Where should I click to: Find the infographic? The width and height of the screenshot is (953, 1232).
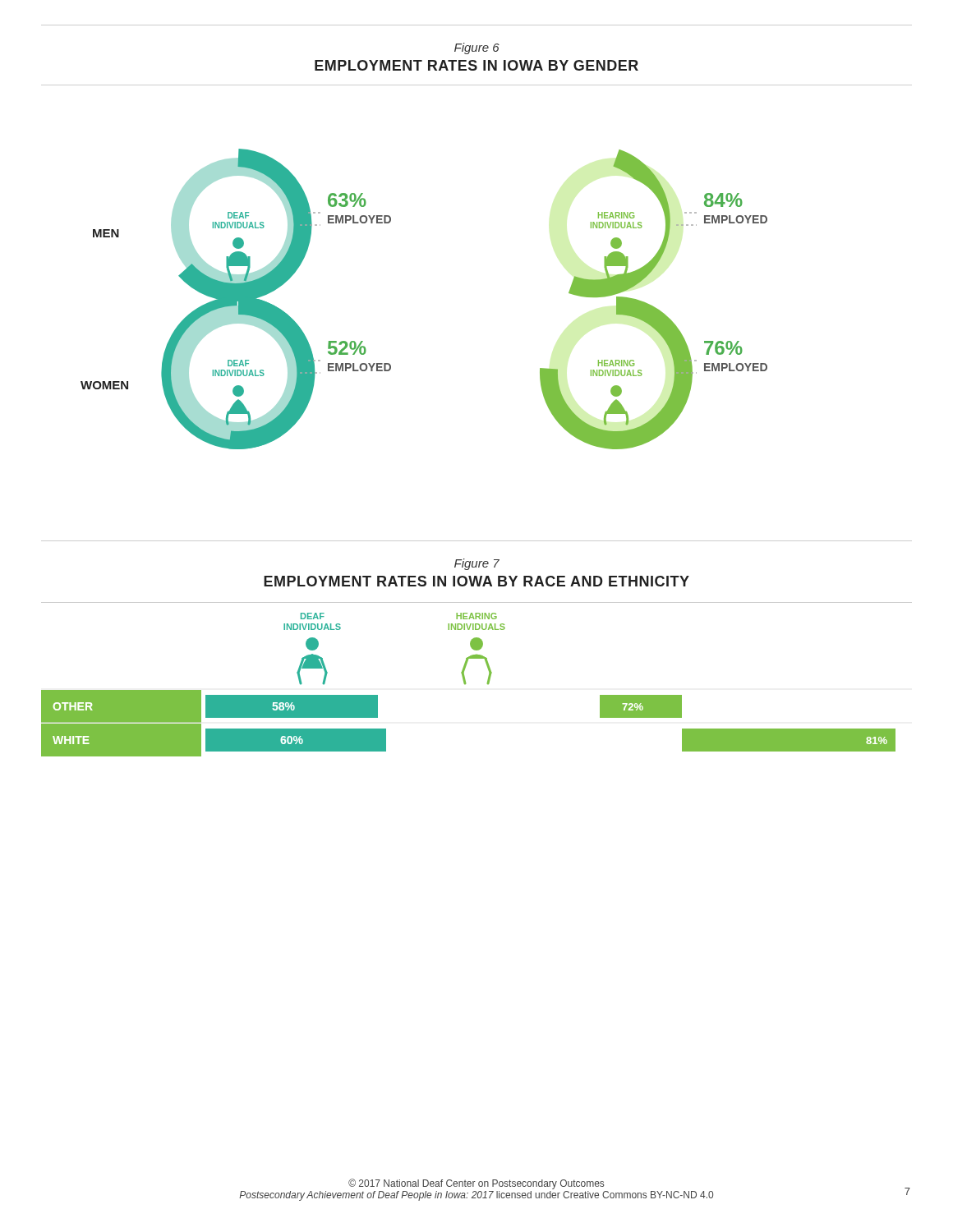click(476, 300)
